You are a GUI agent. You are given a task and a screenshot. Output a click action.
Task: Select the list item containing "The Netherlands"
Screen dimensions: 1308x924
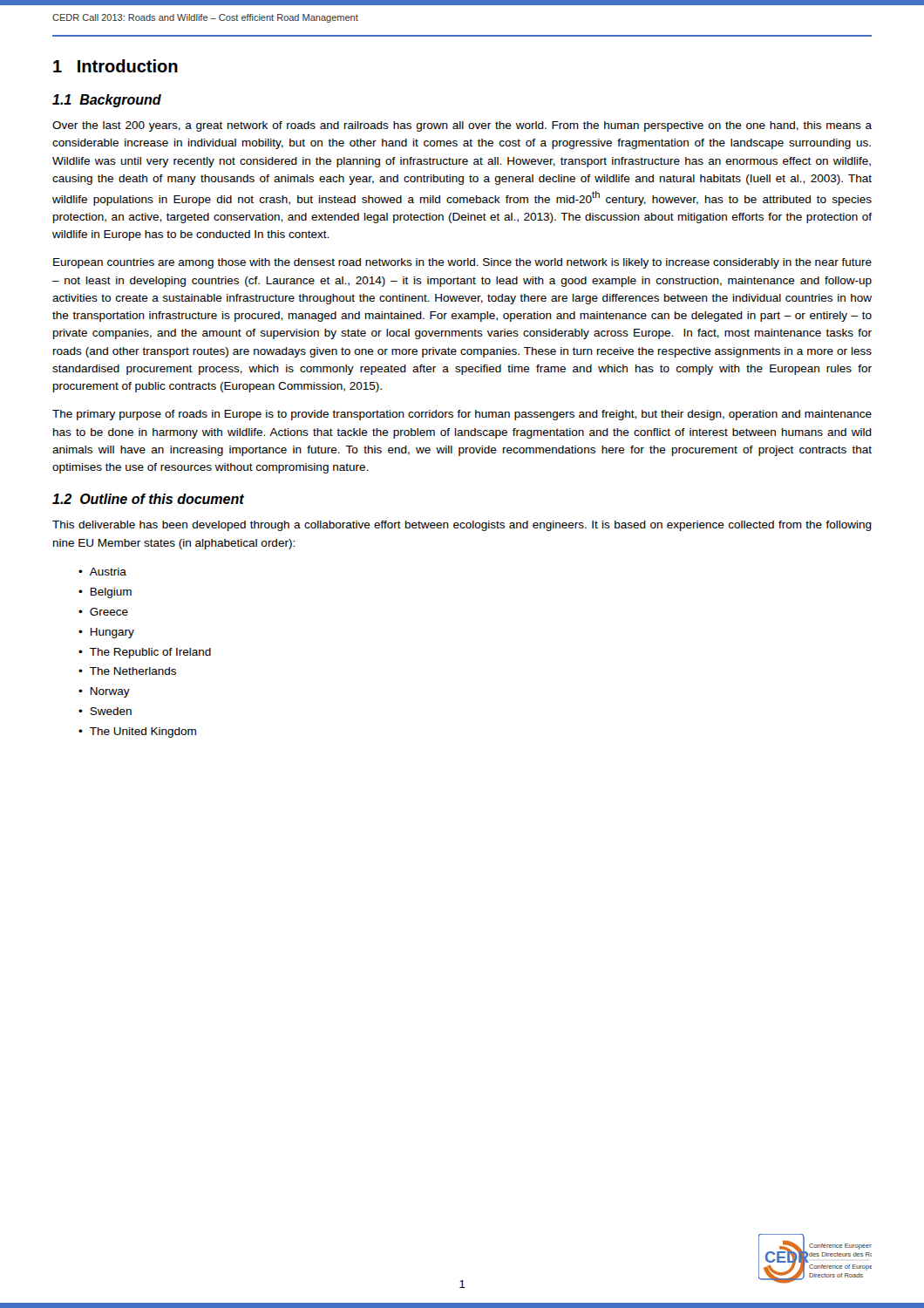pyautogui.click(x=133, y=671)
